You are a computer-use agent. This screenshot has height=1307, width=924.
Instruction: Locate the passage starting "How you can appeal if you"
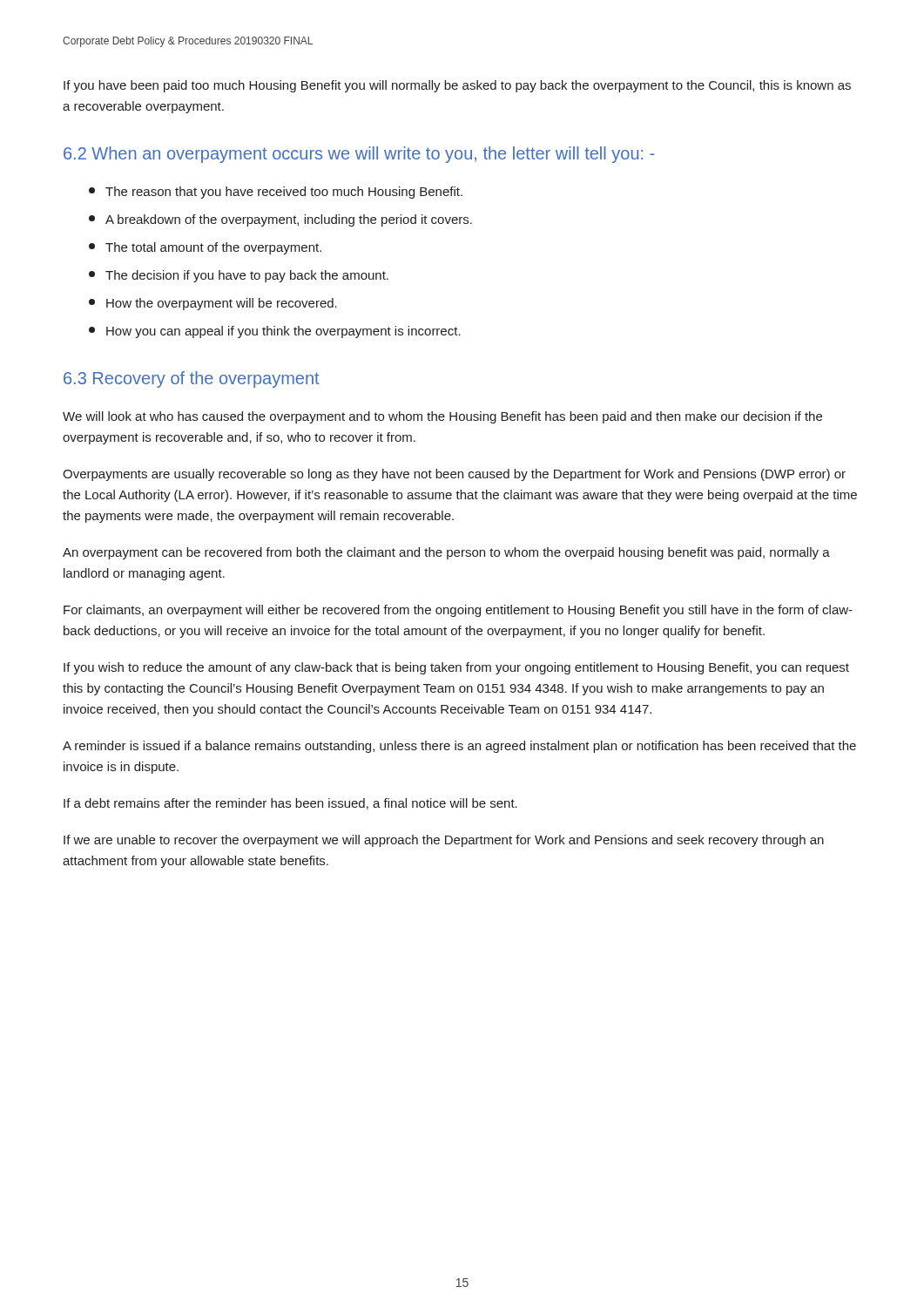coord(275,331)
